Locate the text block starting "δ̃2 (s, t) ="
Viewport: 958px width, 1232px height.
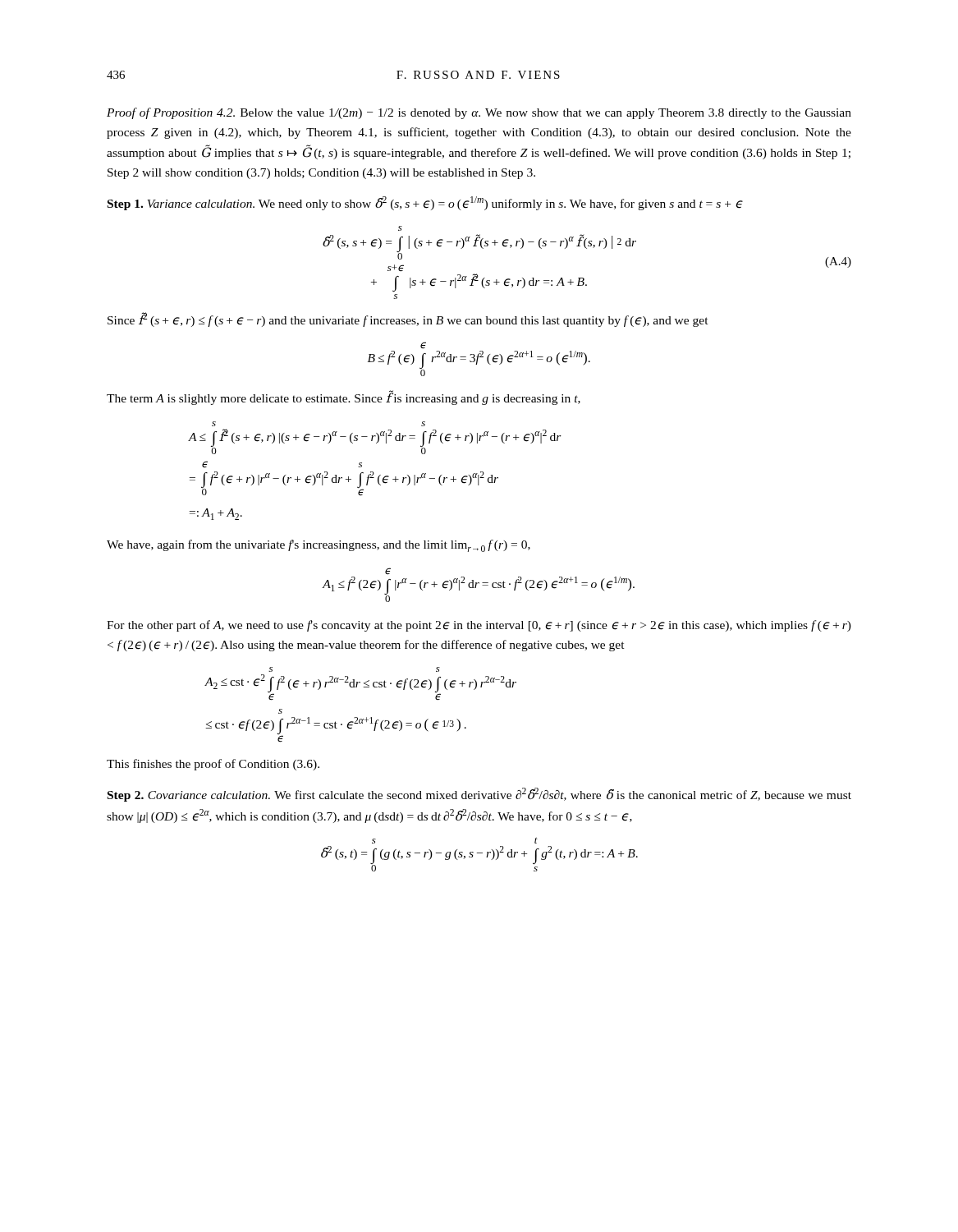[479, 855]
